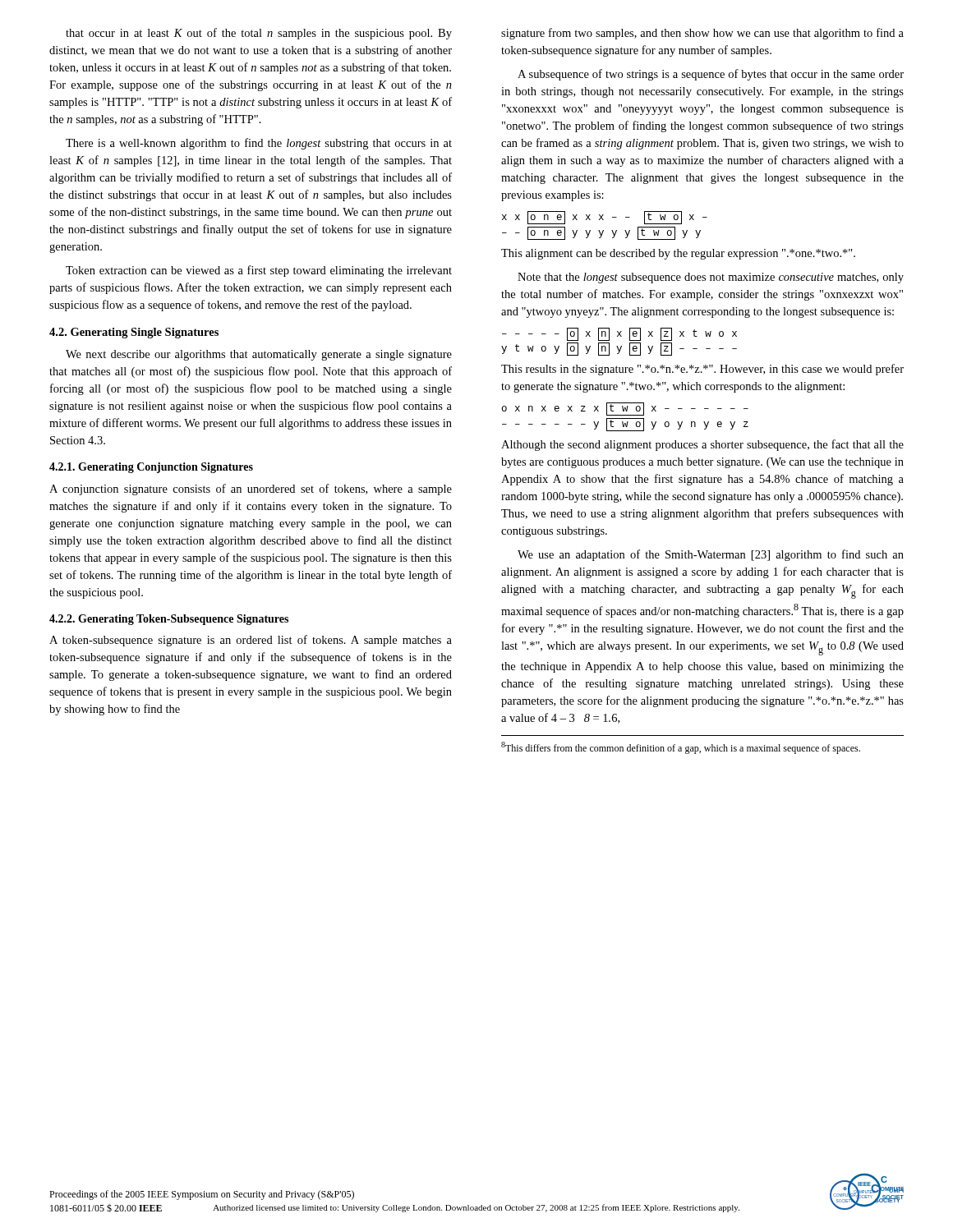Viewport: 953px width, 1232px height.
Task: Find the block on this page that starts "Token extraction can be viewed"
Action: pyautogui.click(x=251, y=288)
